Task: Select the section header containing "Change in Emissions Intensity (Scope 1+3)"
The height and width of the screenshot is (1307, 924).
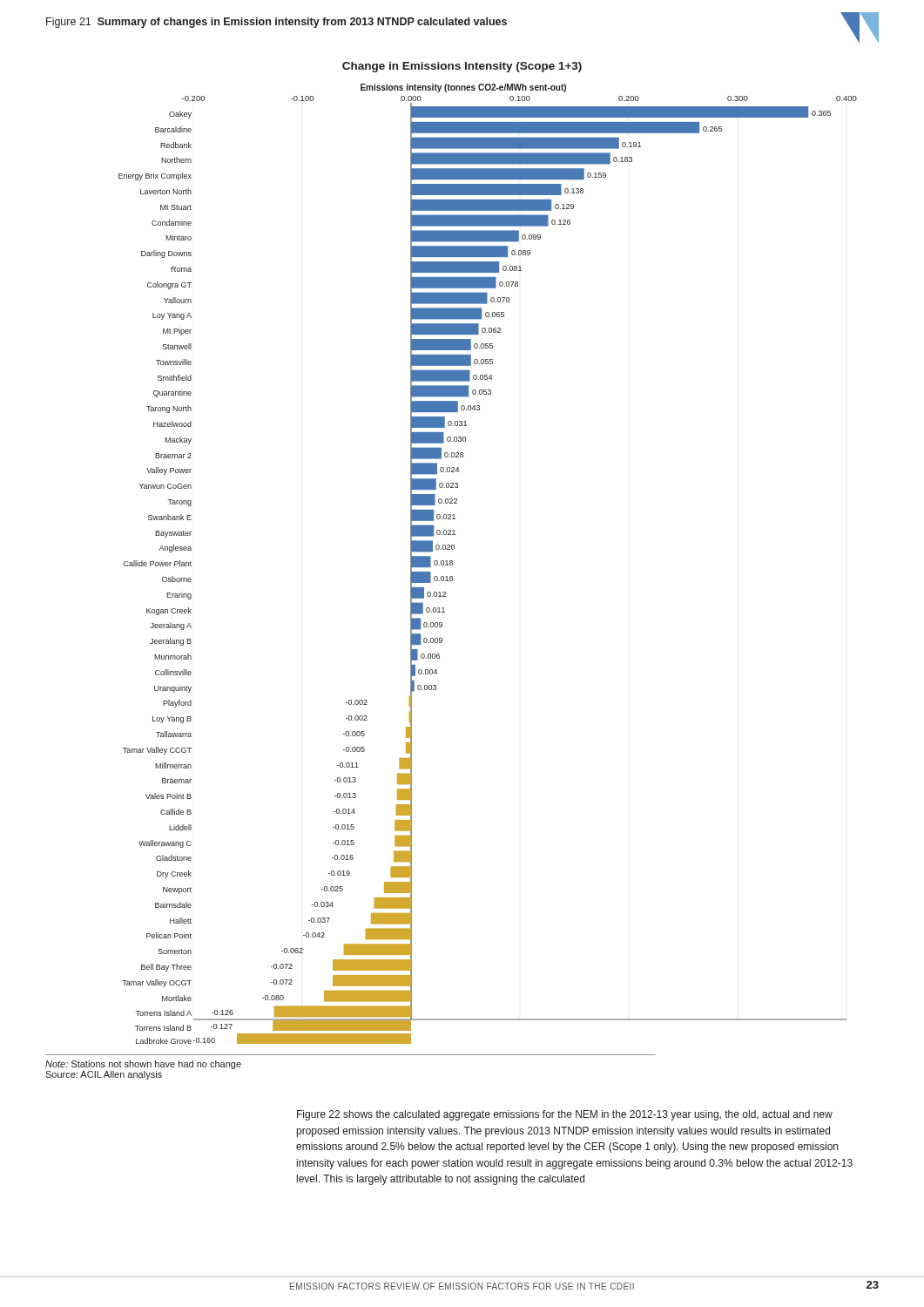Action: pyautogui.click(x=462, y=66)
